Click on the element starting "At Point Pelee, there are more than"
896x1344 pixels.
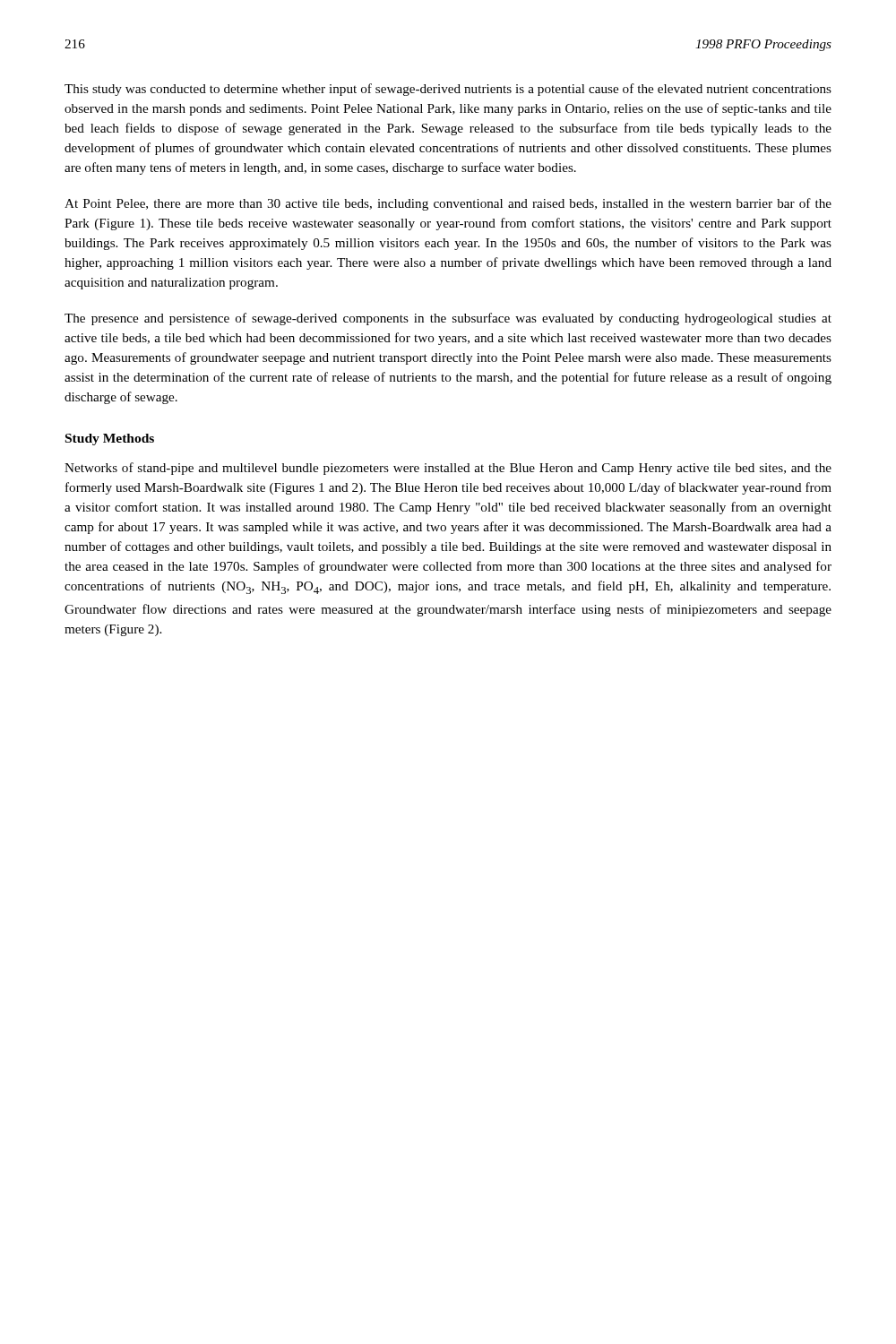pos(448,243)
